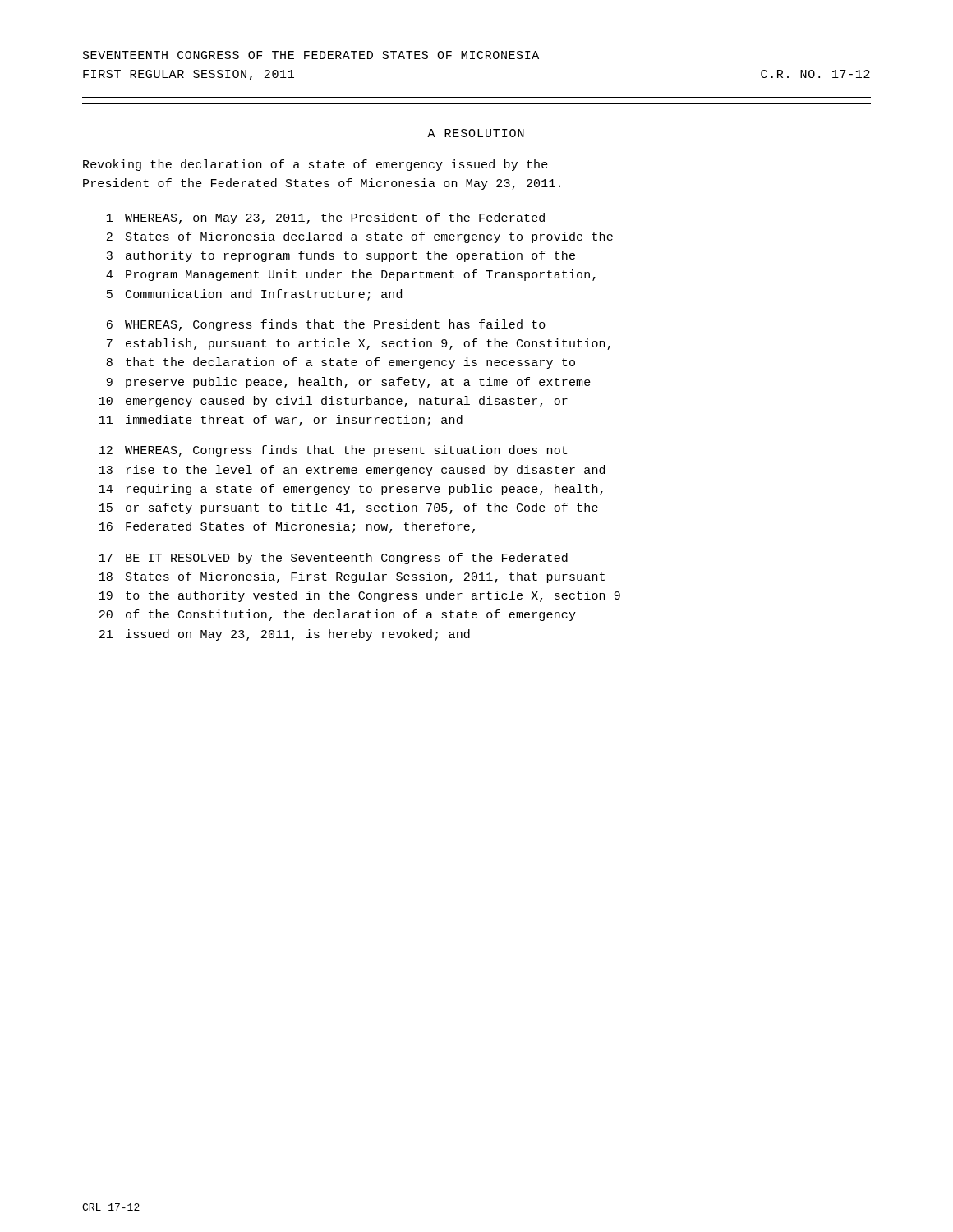Where is the passage that starts "17BE IT RESOLVED"?
This screenshot has height=1232, width=953.
coord(476,559)
